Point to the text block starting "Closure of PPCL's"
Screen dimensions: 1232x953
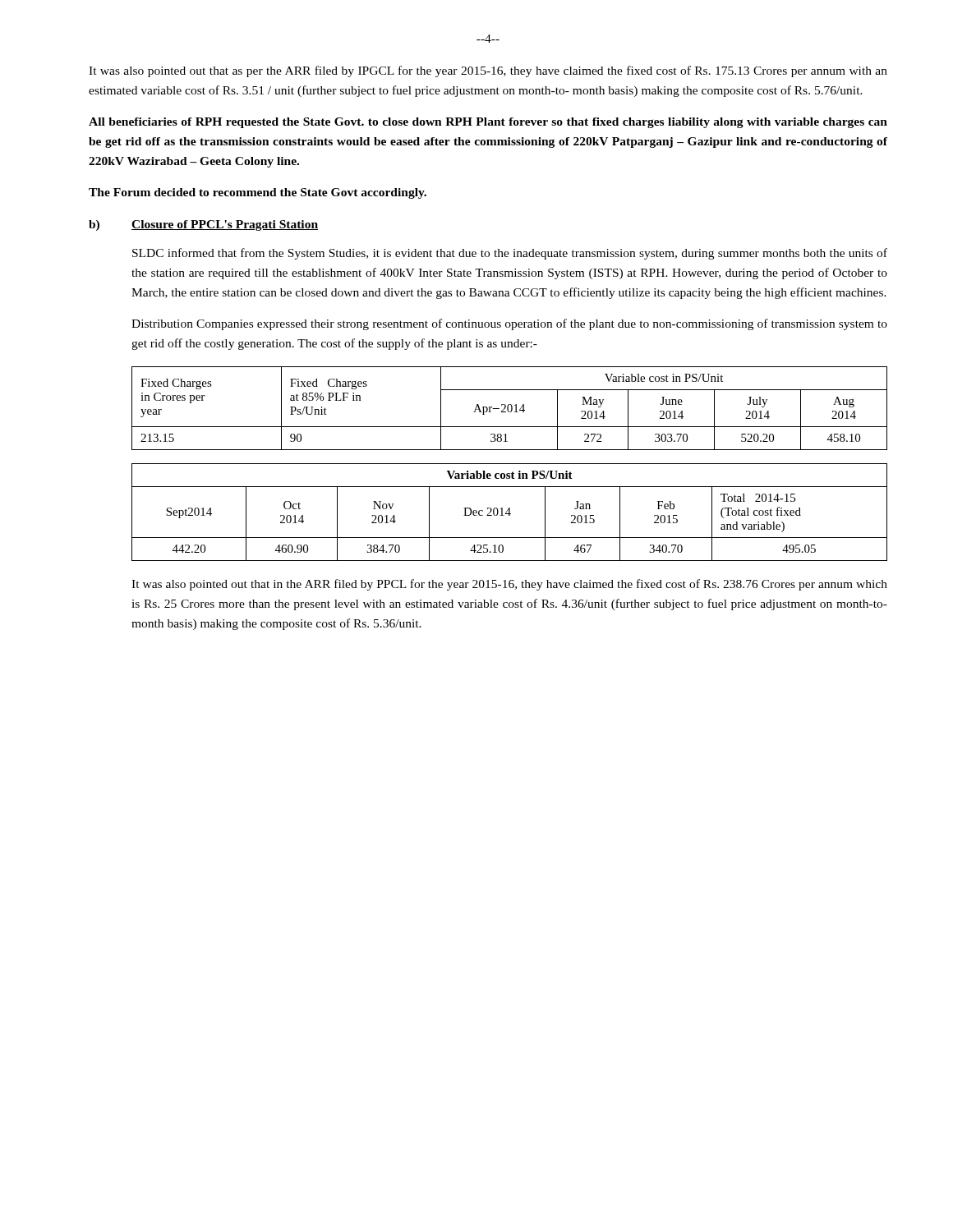tap(225, 224)
